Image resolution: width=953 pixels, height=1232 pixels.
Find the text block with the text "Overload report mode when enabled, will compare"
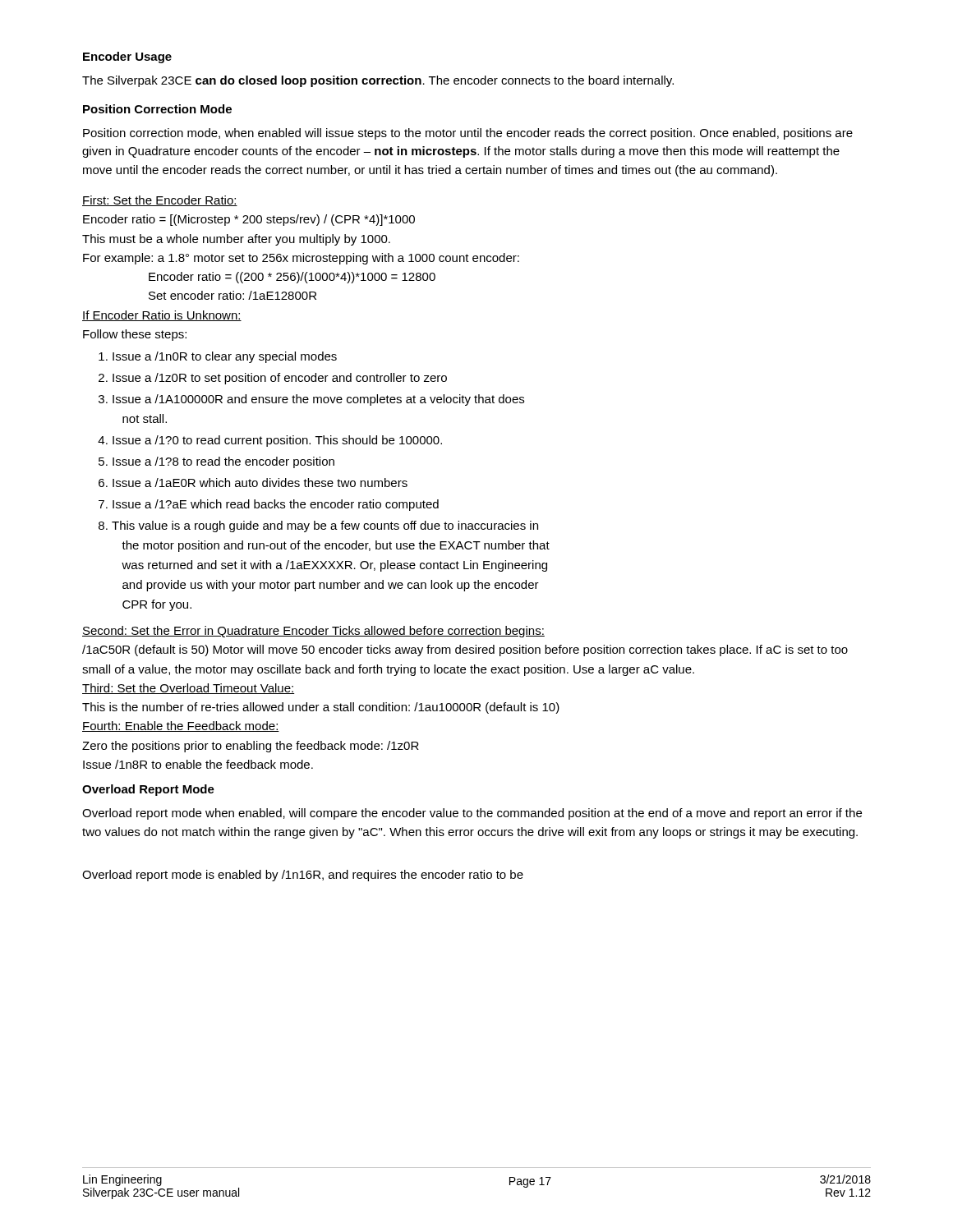pyautogui.click(x=472, y=822)
